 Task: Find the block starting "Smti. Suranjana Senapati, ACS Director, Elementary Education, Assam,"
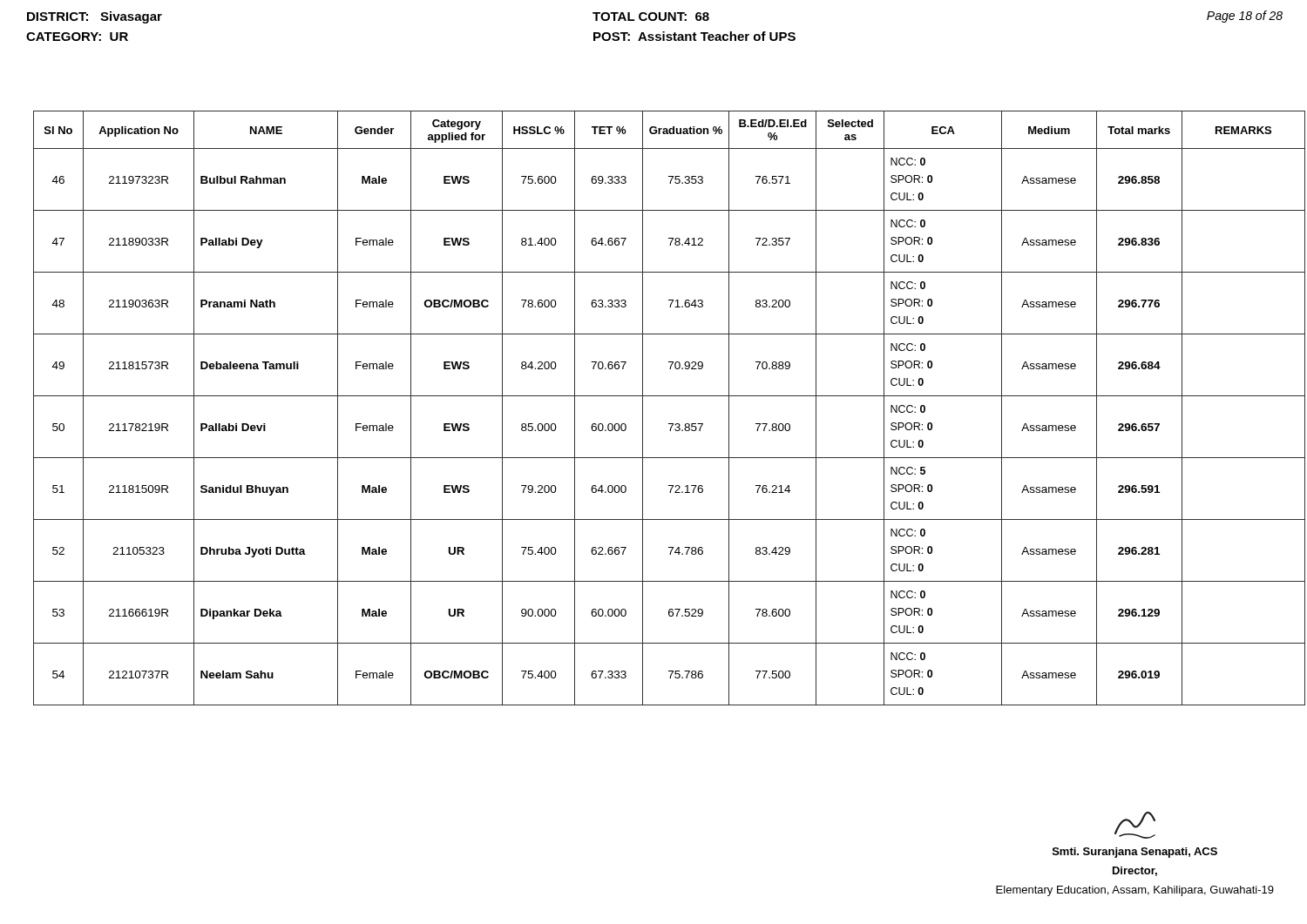click(x=1135, y=852)
